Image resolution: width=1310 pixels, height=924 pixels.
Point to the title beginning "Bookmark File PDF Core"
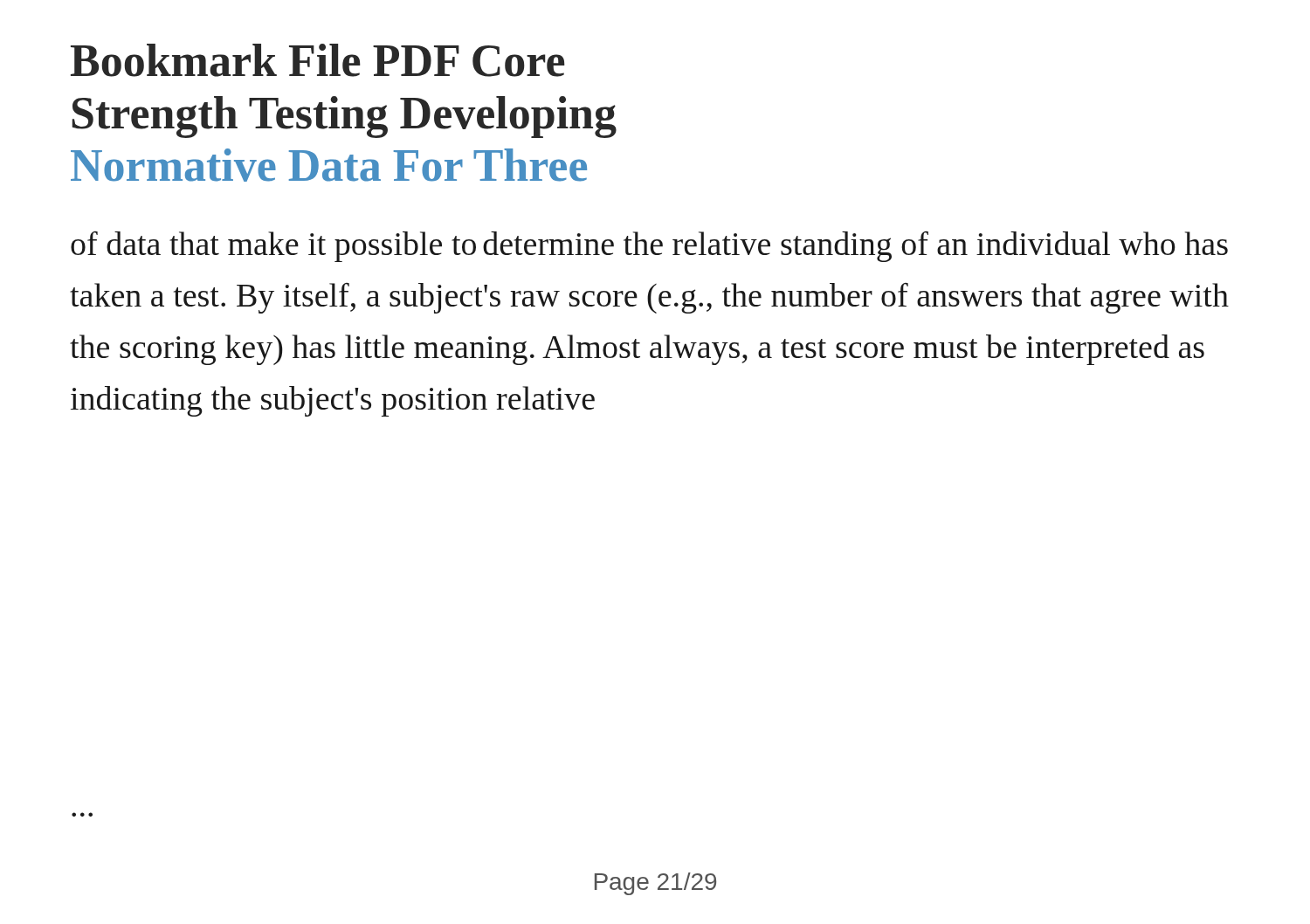point(318,60)
